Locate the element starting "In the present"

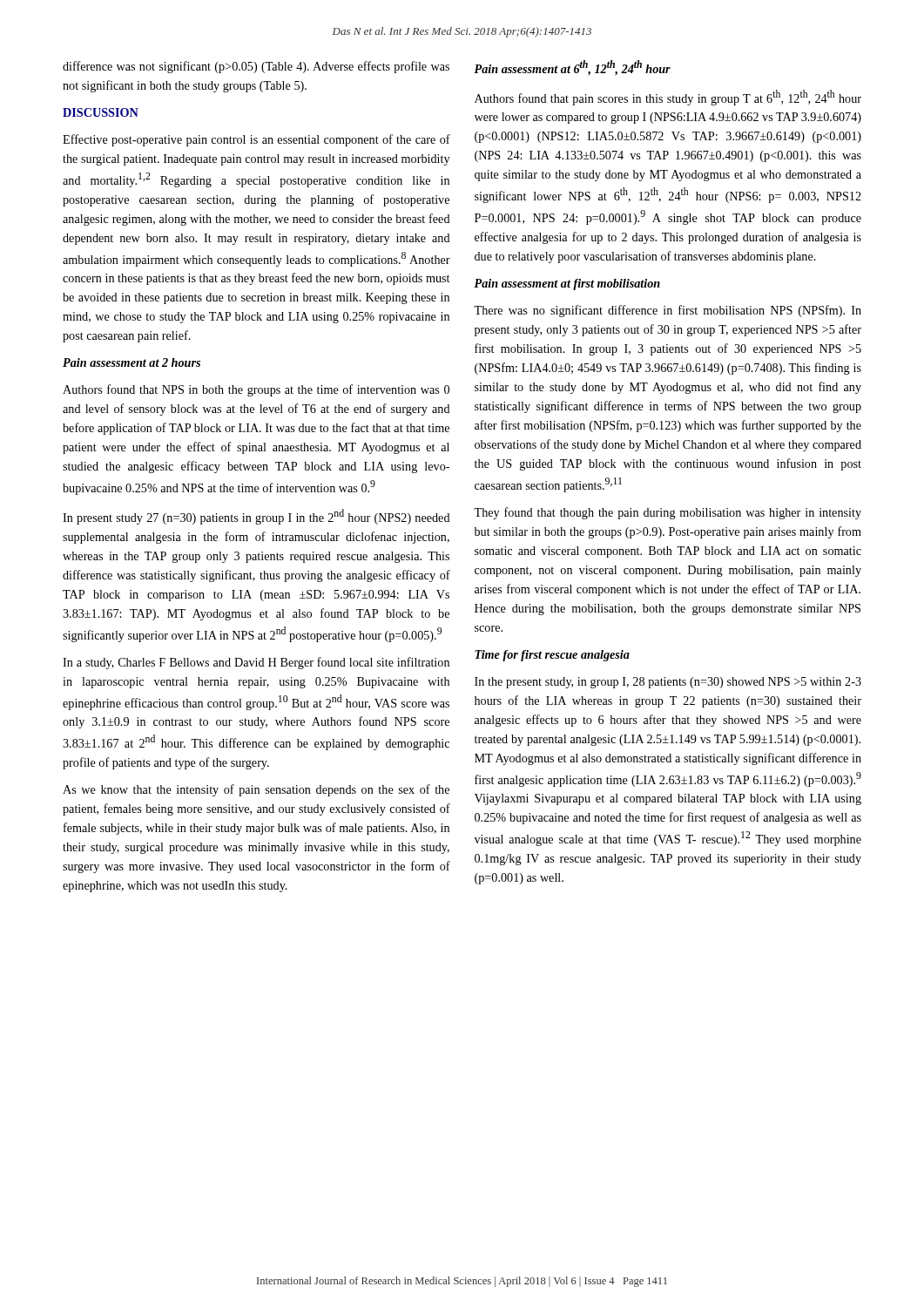click(668, 779)
